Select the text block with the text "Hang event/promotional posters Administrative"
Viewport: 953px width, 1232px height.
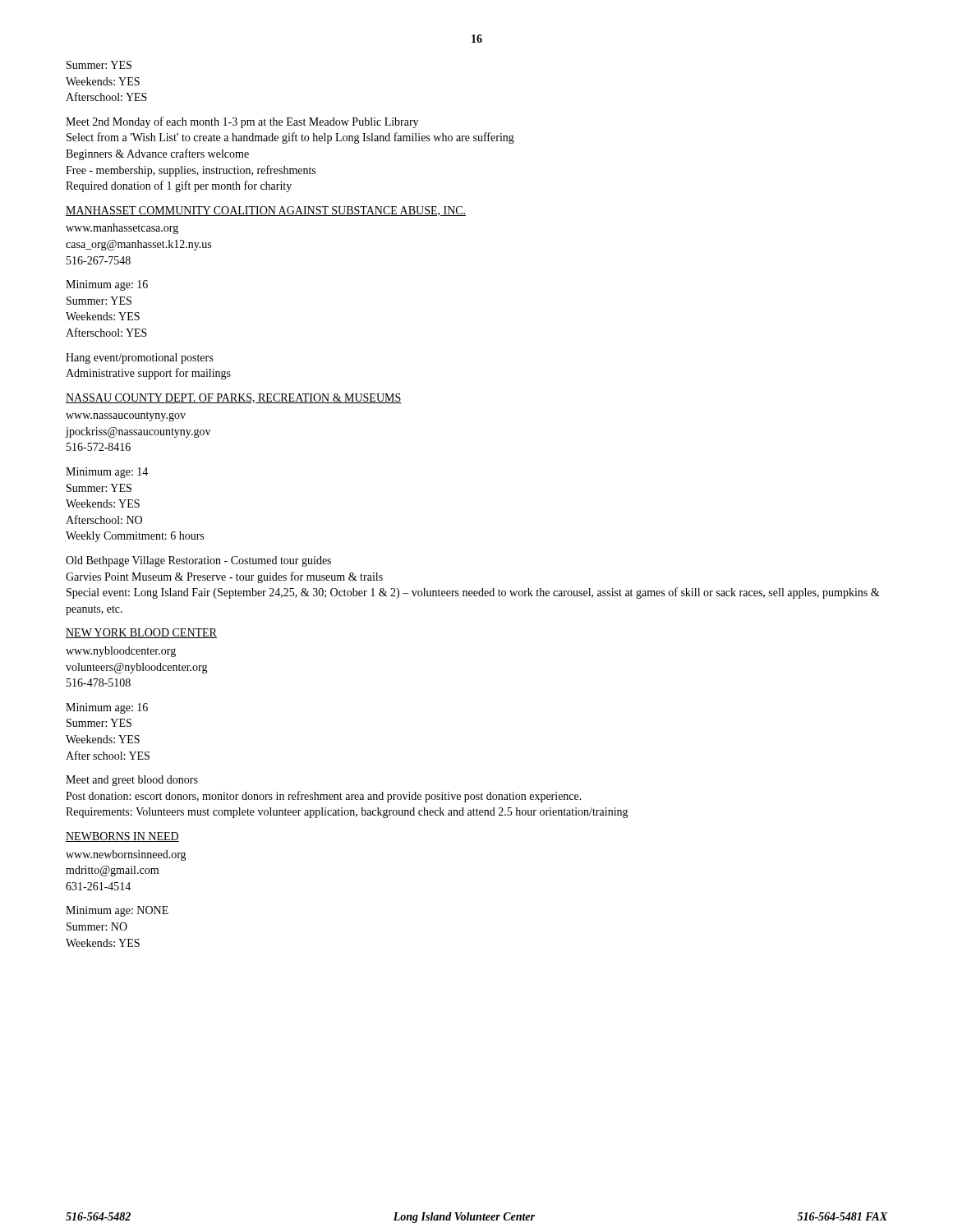coord(148,365)
